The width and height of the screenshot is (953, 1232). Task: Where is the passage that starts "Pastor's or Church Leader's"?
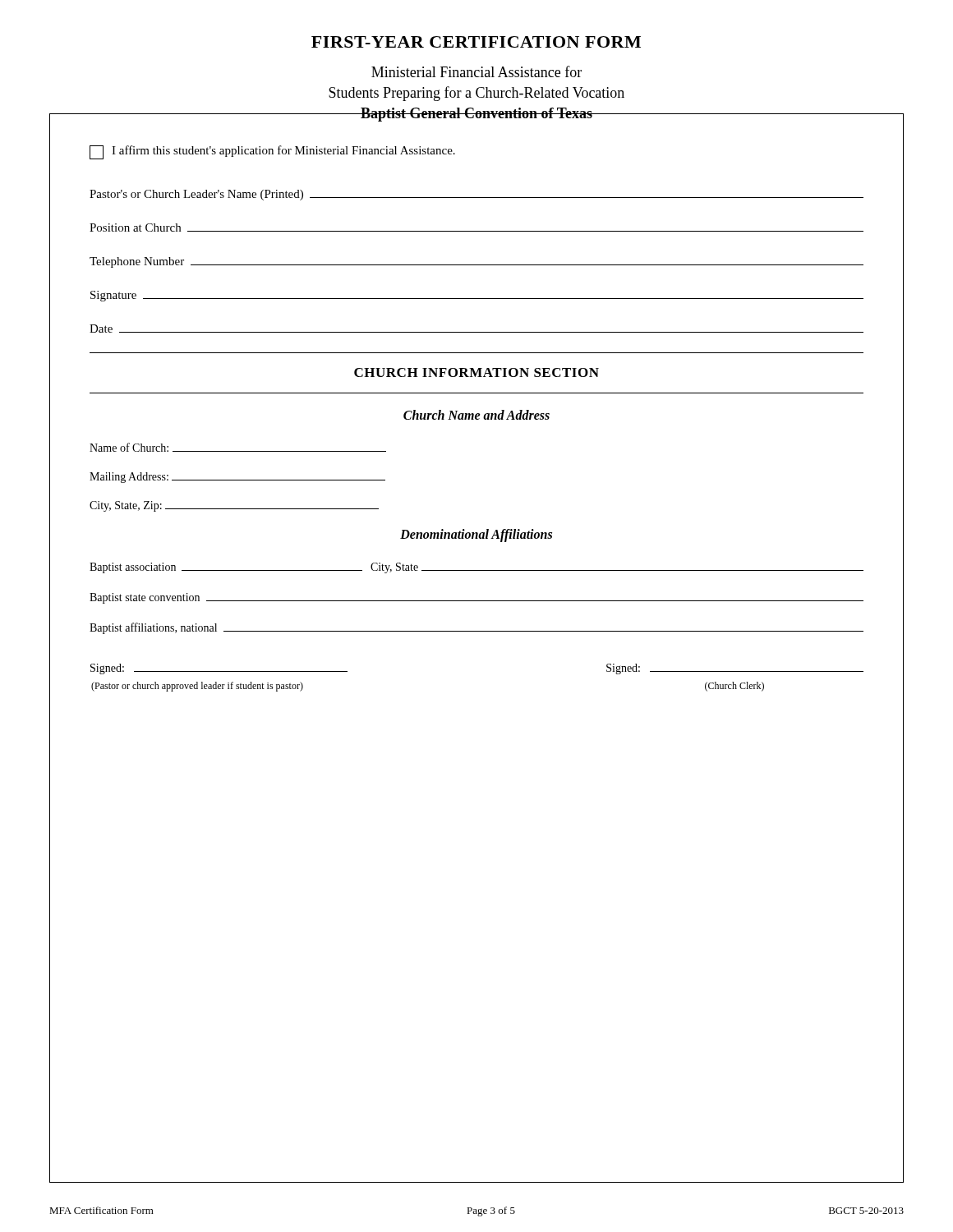click(x=476, y=192)
